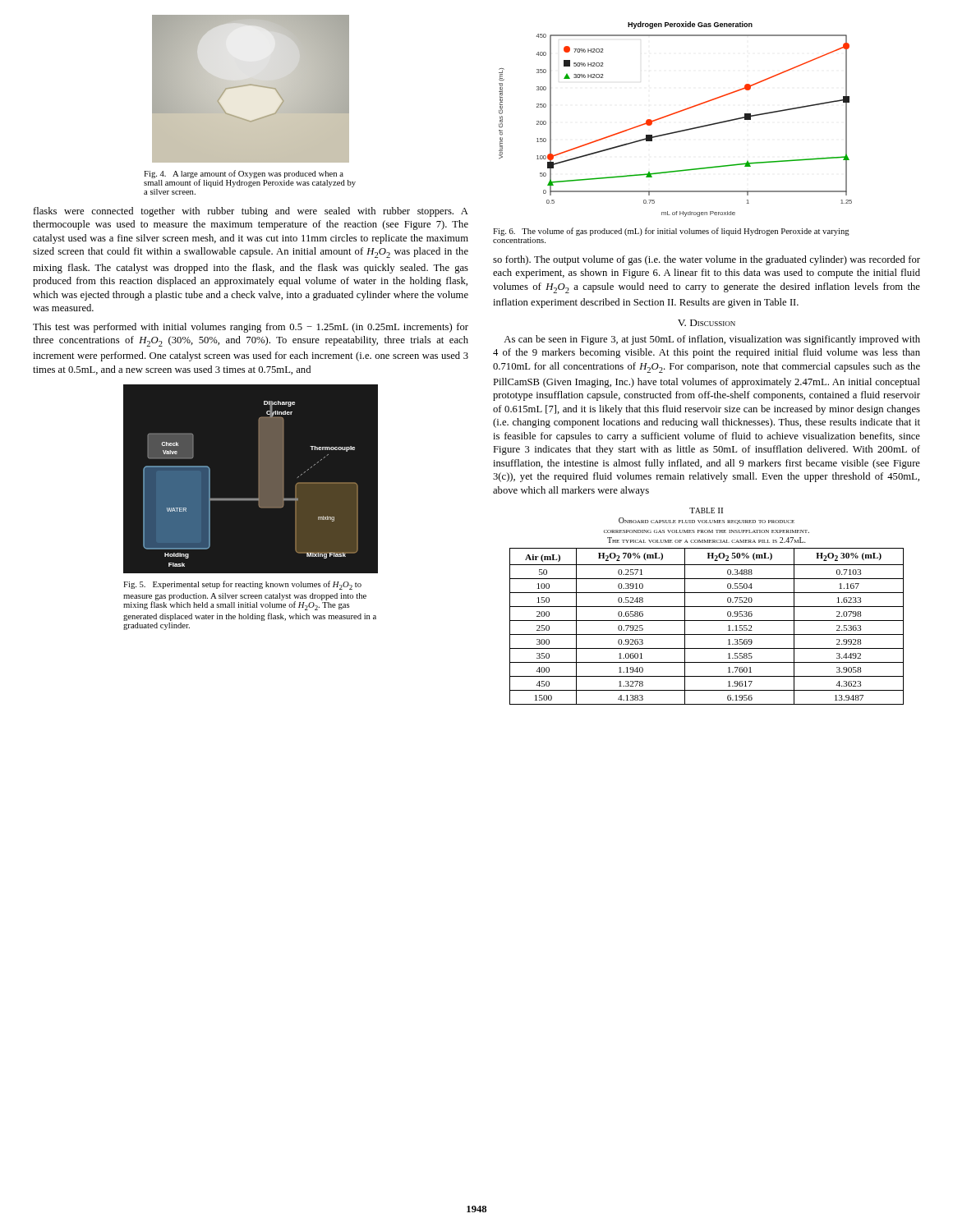Locate the table with the text "H 2 O 2 70%"

707,626
